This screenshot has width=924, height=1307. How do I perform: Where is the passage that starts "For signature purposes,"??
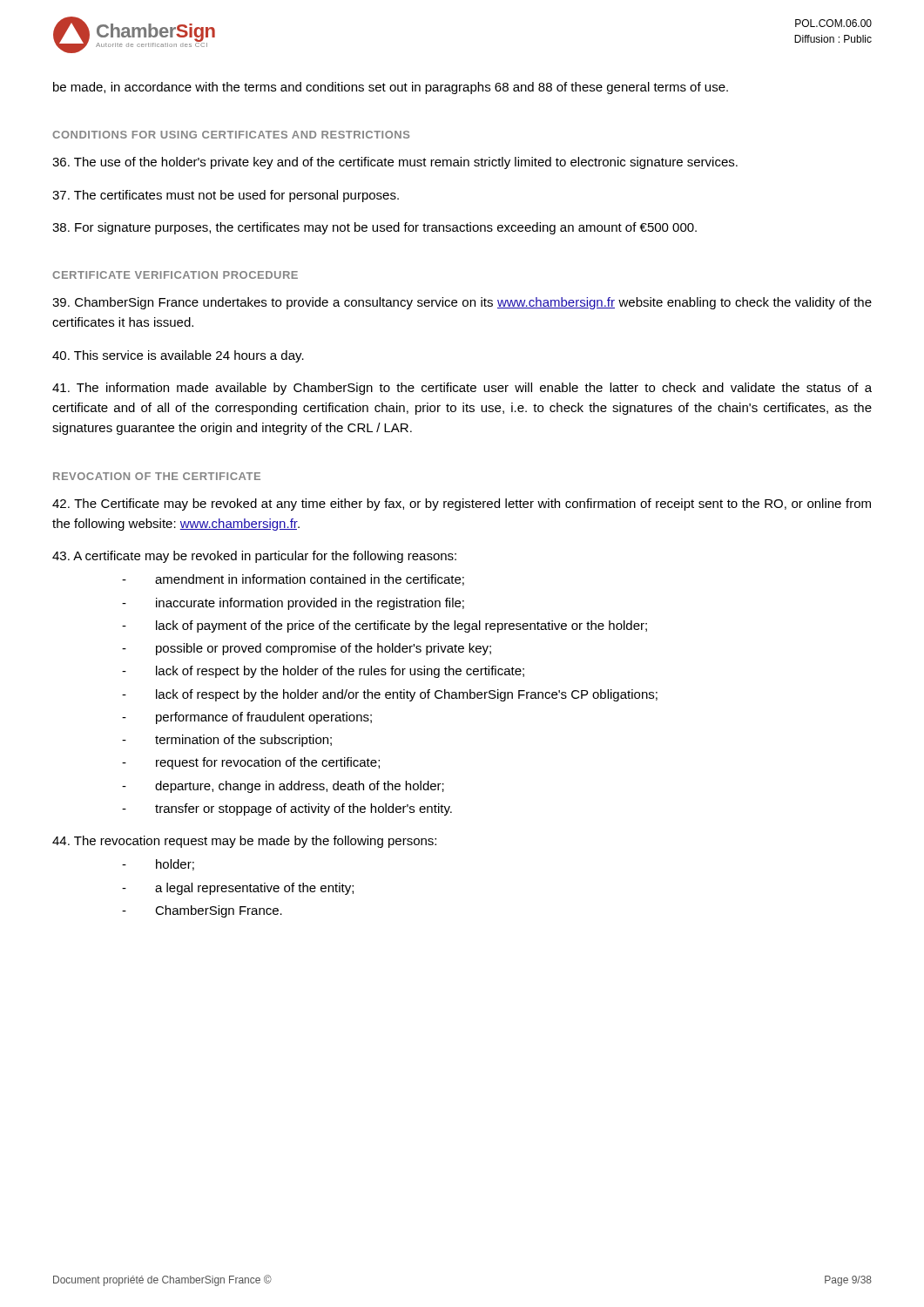[x=375, y=227]
